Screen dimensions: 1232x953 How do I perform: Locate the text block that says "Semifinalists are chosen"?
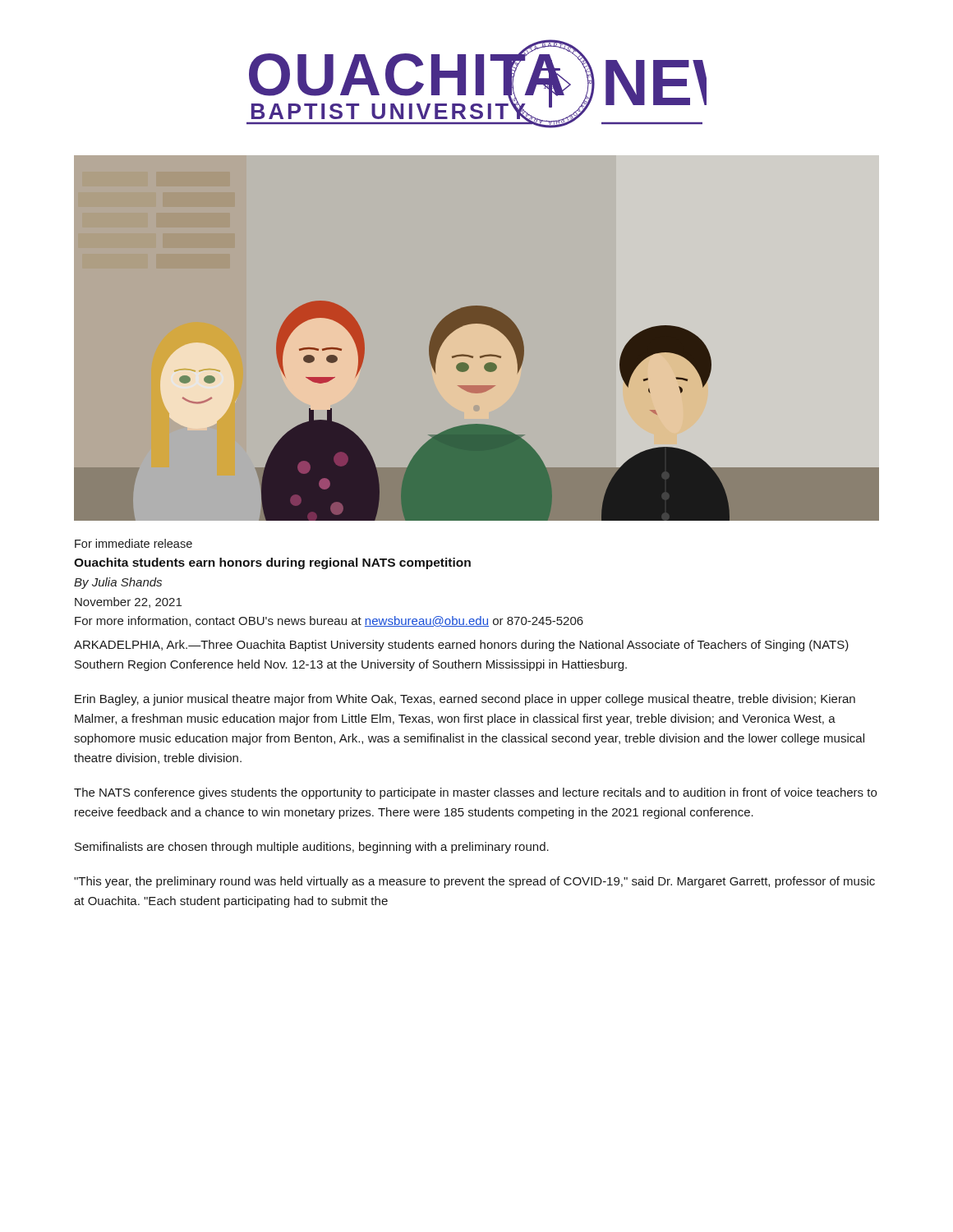(x=312, y=847)
